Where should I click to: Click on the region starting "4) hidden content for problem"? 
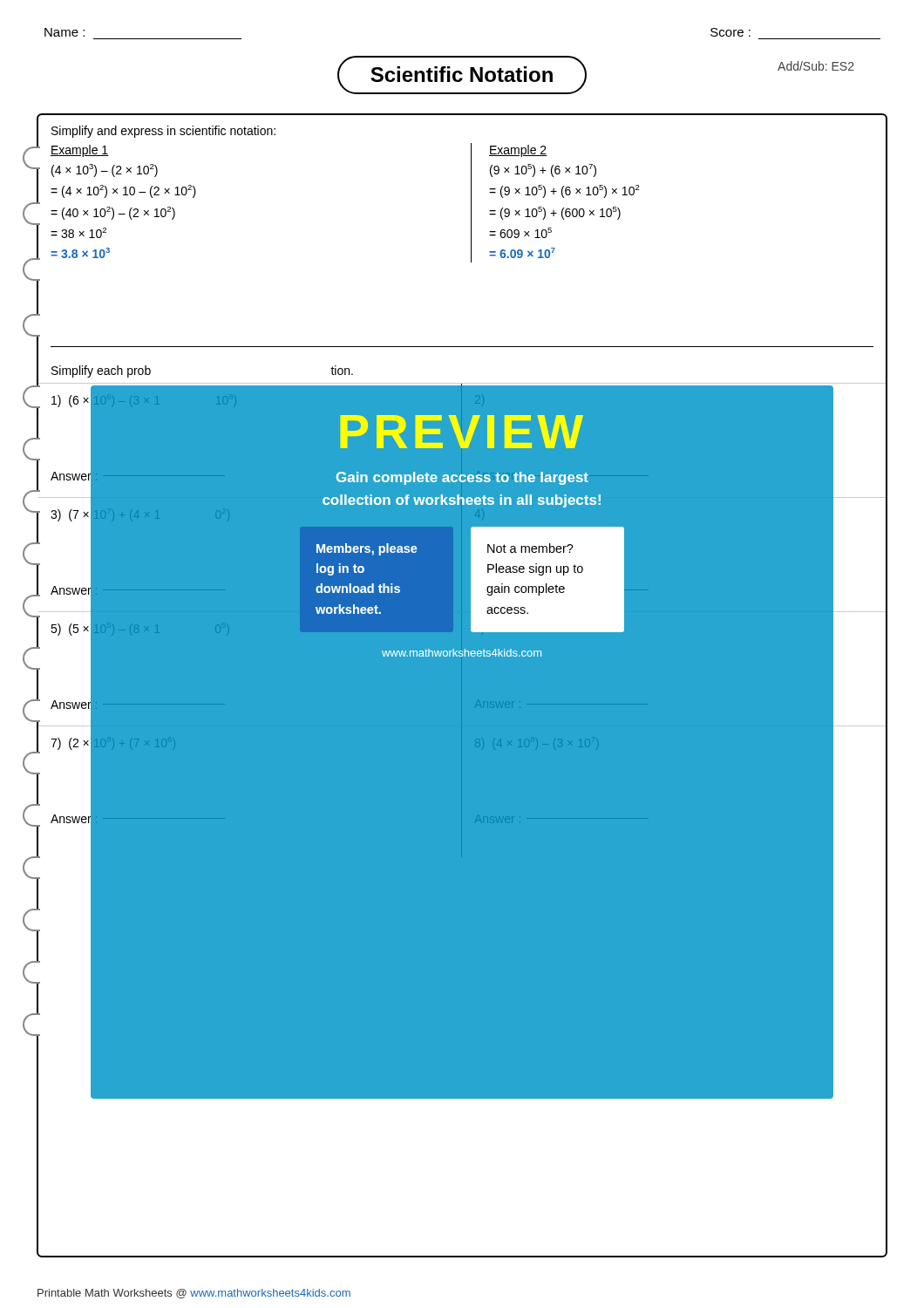[x=561, y=514]
